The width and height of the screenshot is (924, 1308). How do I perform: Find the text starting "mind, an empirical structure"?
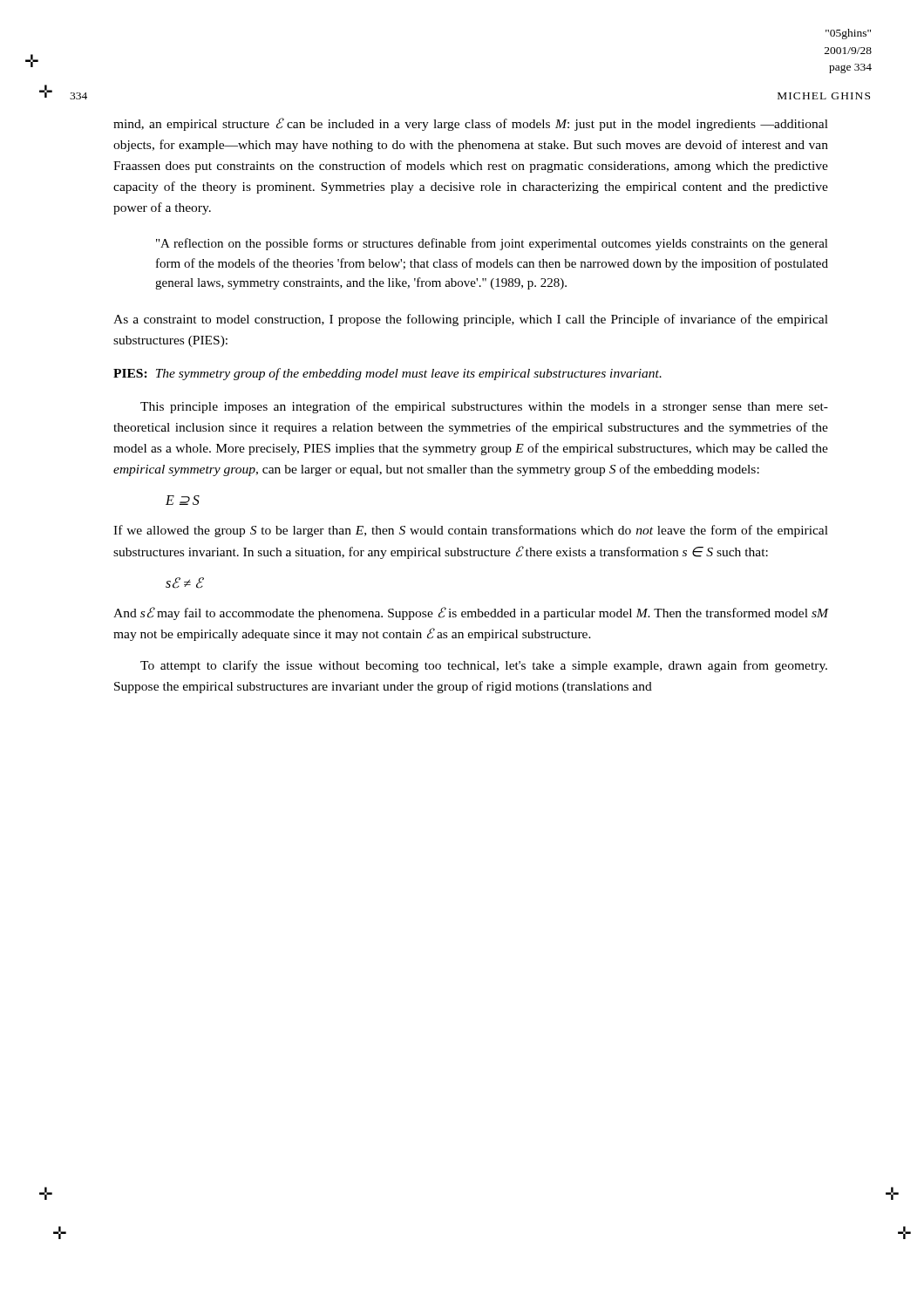click(471, 166)
